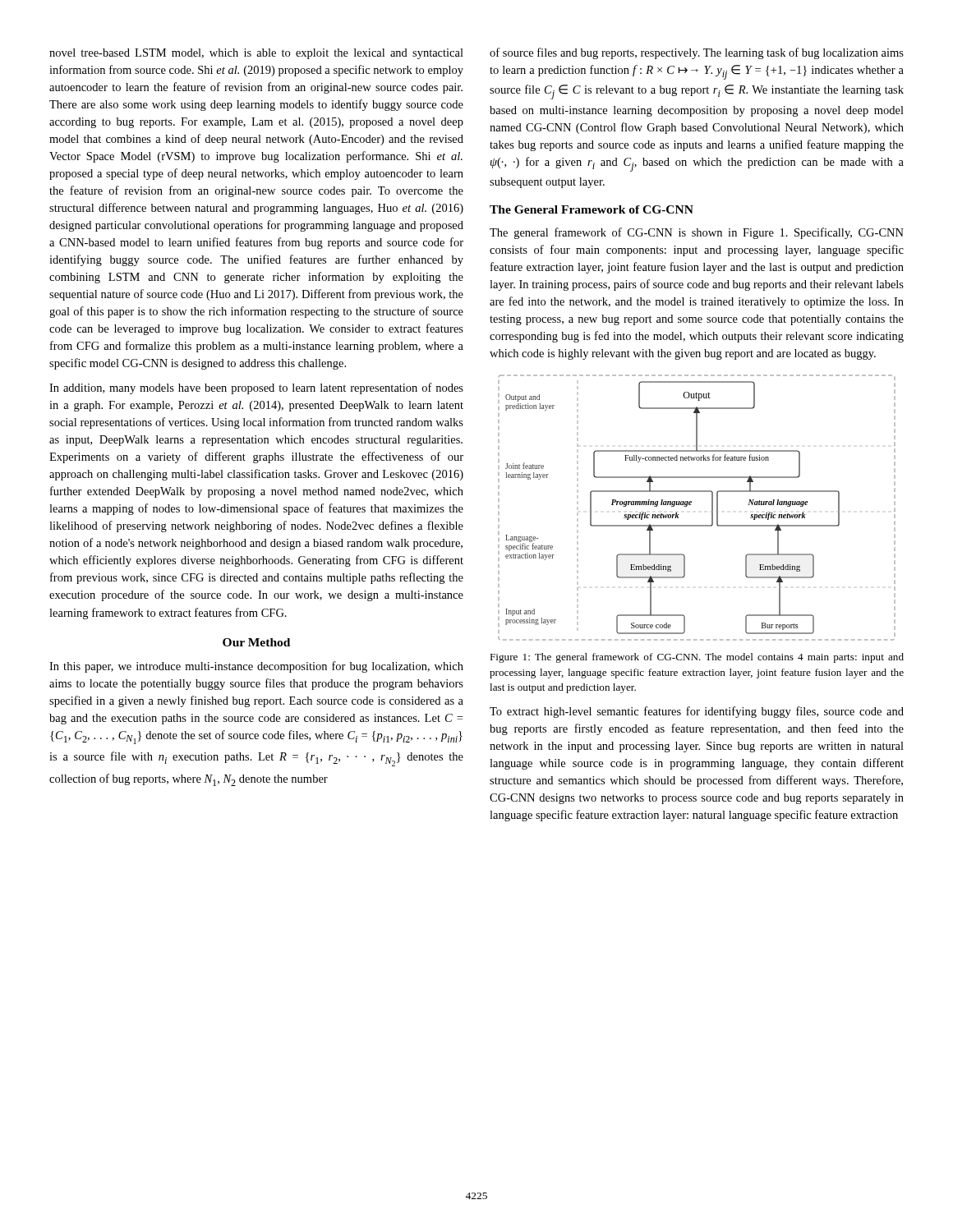This screenshot has width=953, height=1232.
Task: Select the text block containing "In this paper, we introduce"
Action: point(256,724)
